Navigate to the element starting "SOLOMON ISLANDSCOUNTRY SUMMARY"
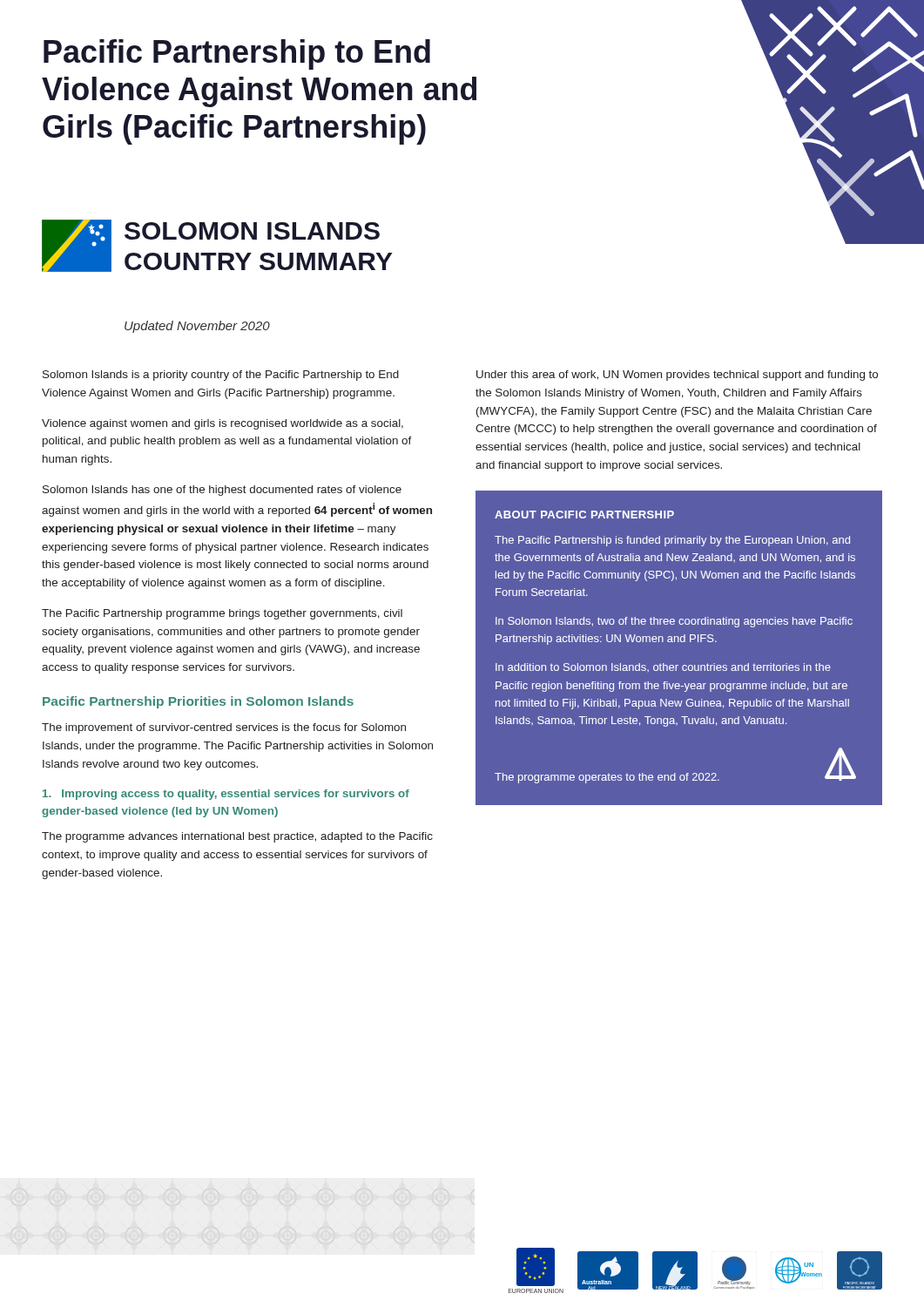 coord(341,246)
